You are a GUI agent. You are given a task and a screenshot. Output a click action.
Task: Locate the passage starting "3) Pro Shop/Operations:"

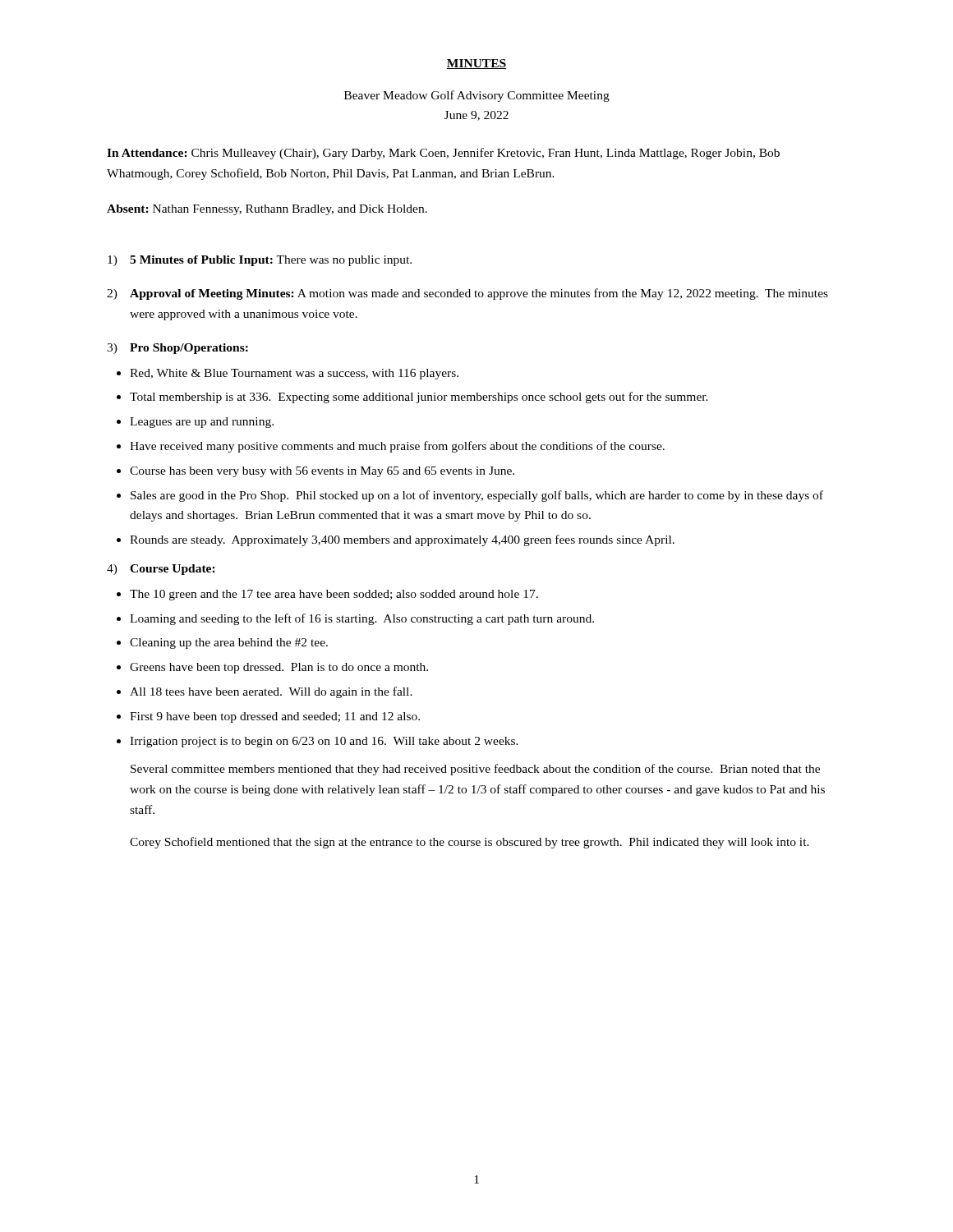point(178,348)
